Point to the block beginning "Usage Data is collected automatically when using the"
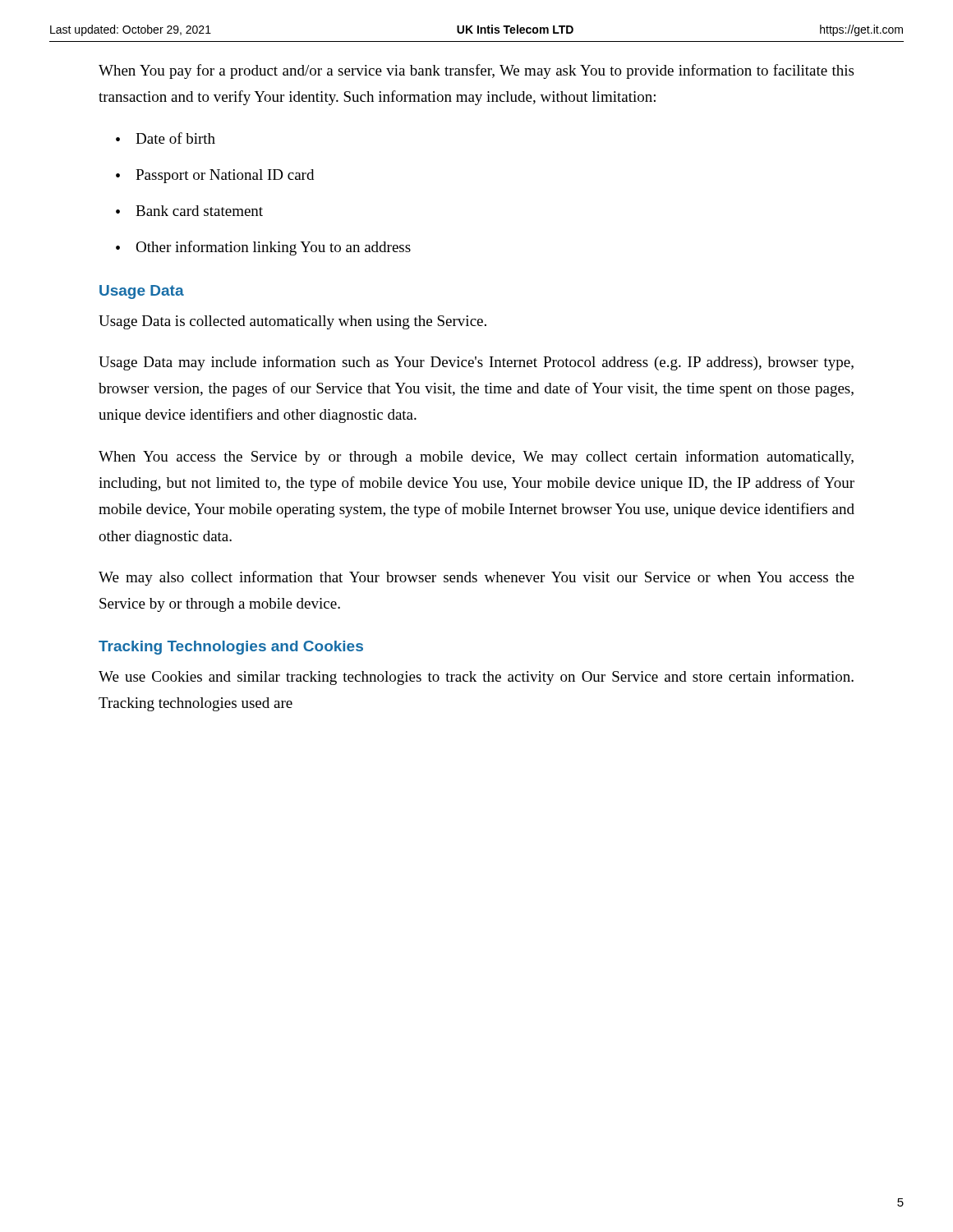The image size is (953, 1232). point(293,320)
